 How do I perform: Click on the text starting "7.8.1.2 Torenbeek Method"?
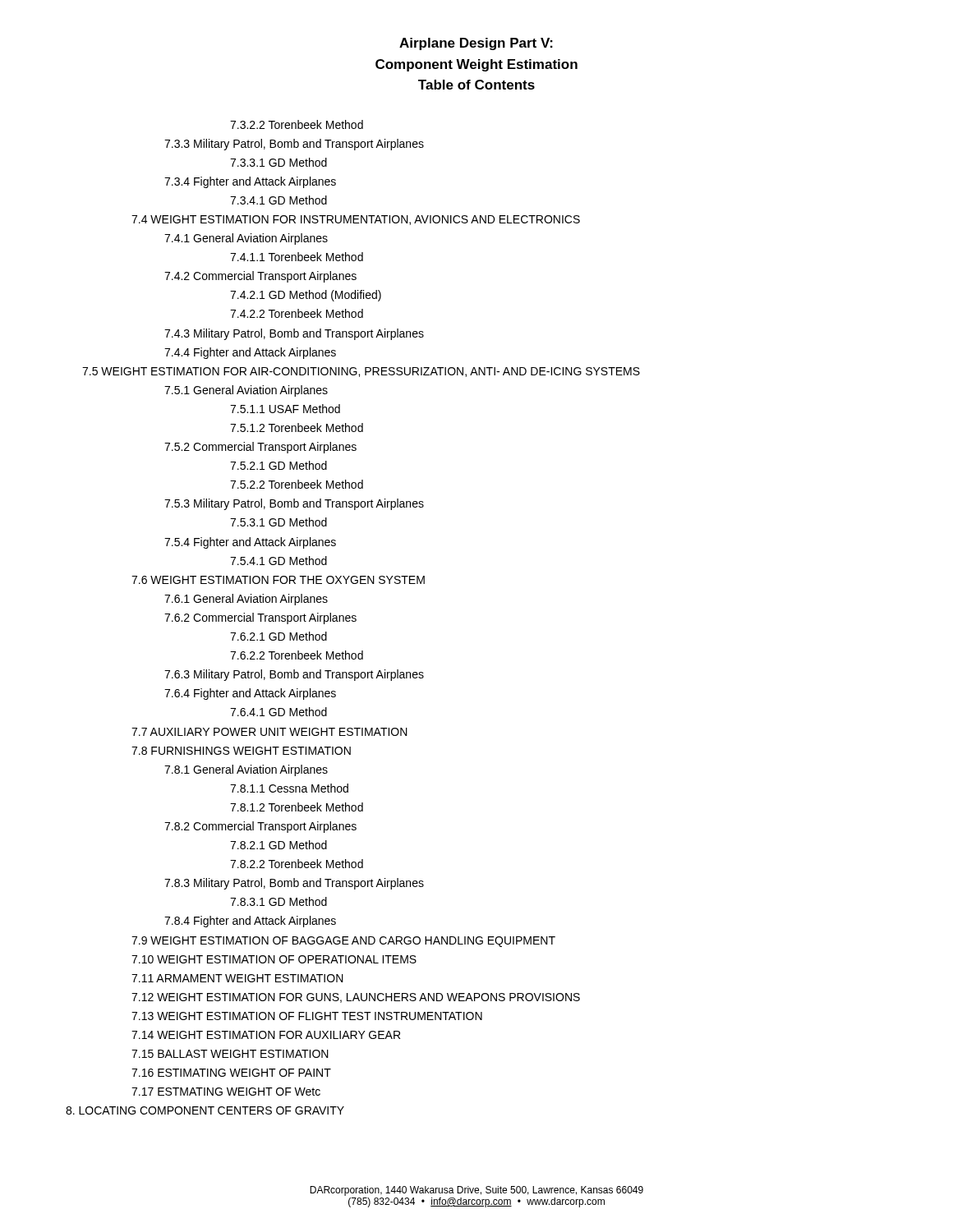[x=297, y=807]
